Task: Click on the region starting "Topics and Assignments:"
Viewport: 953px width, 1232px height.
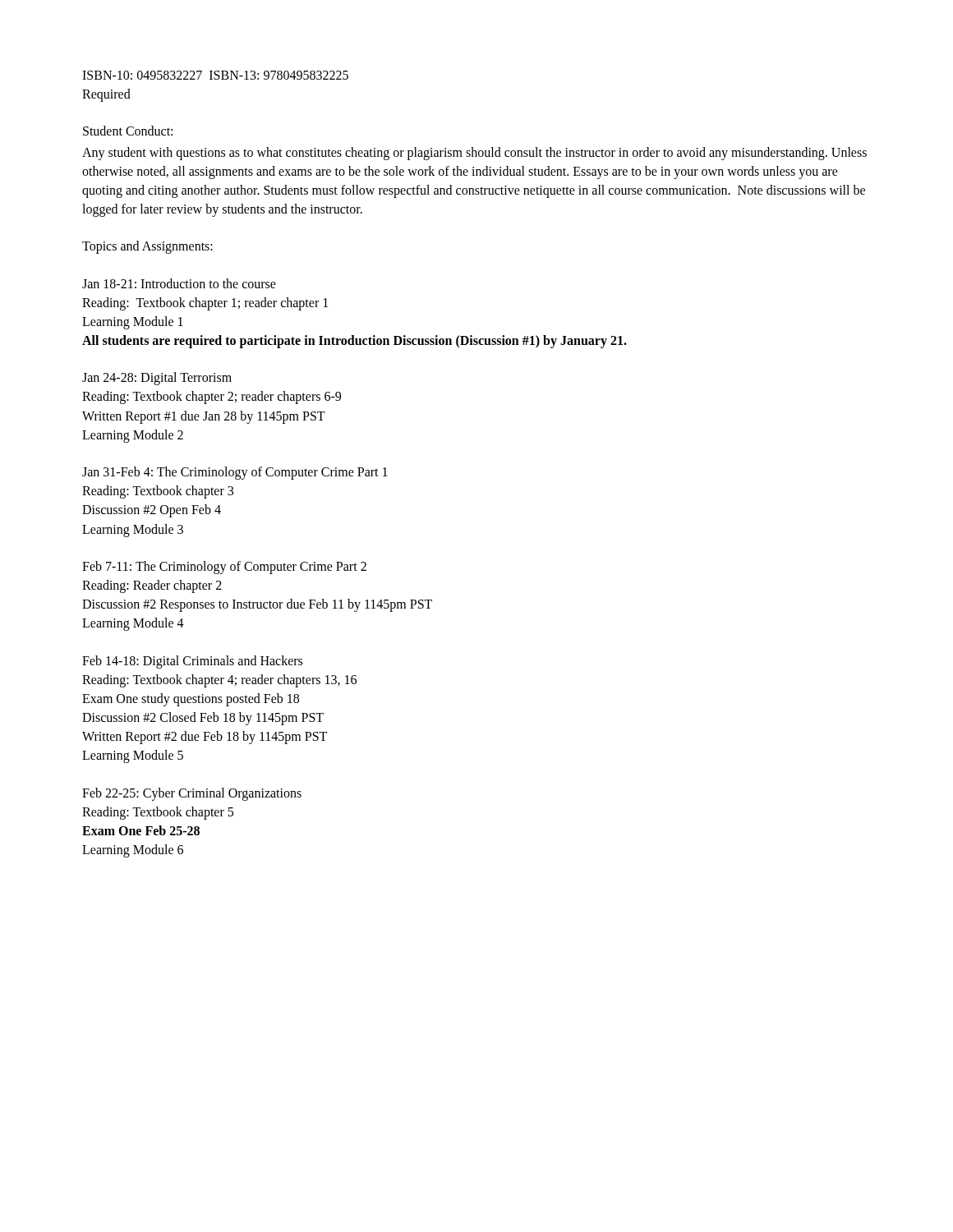Action: [x=147, y=247]
